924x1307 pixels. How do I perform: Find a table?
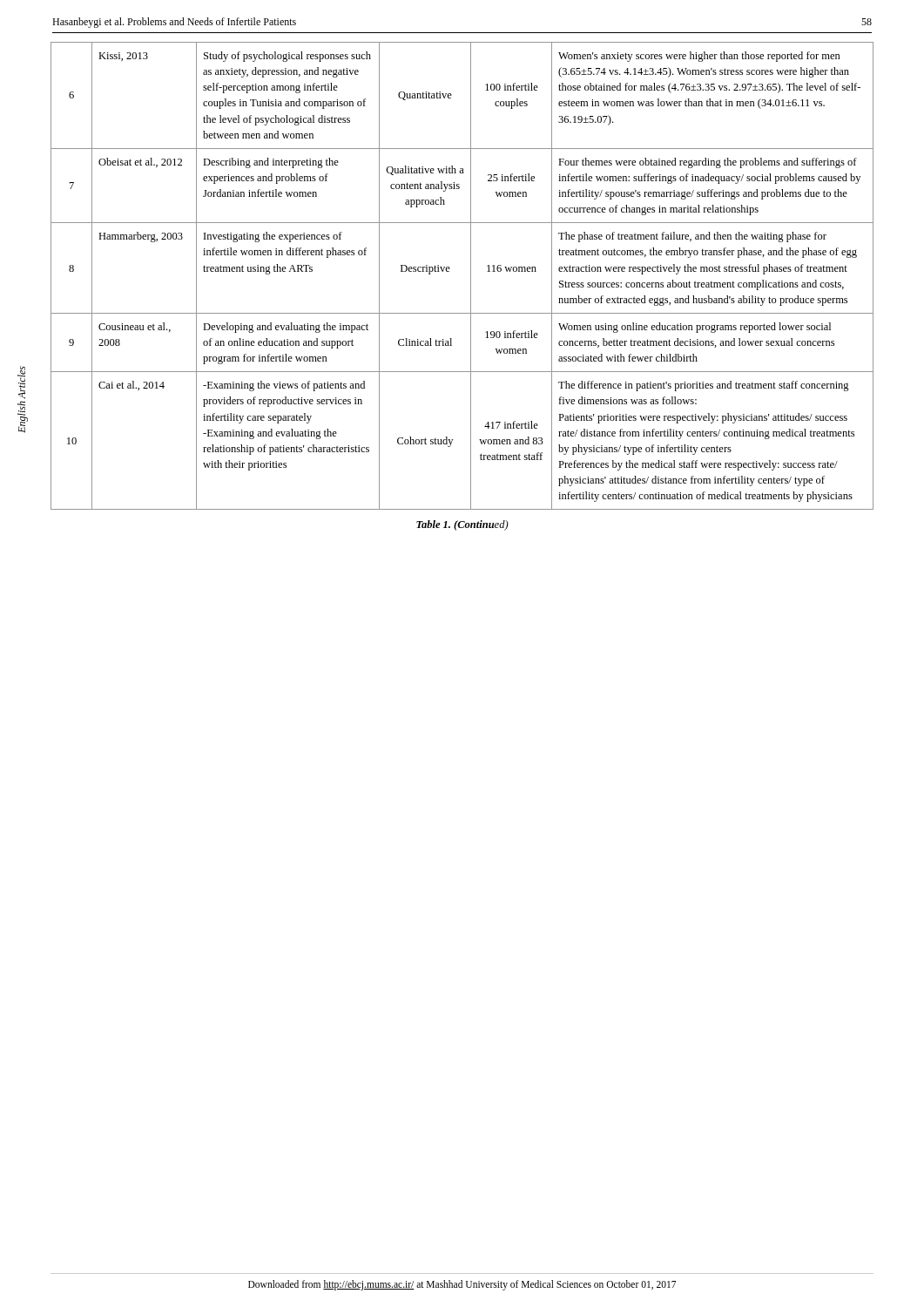(462, 289)
